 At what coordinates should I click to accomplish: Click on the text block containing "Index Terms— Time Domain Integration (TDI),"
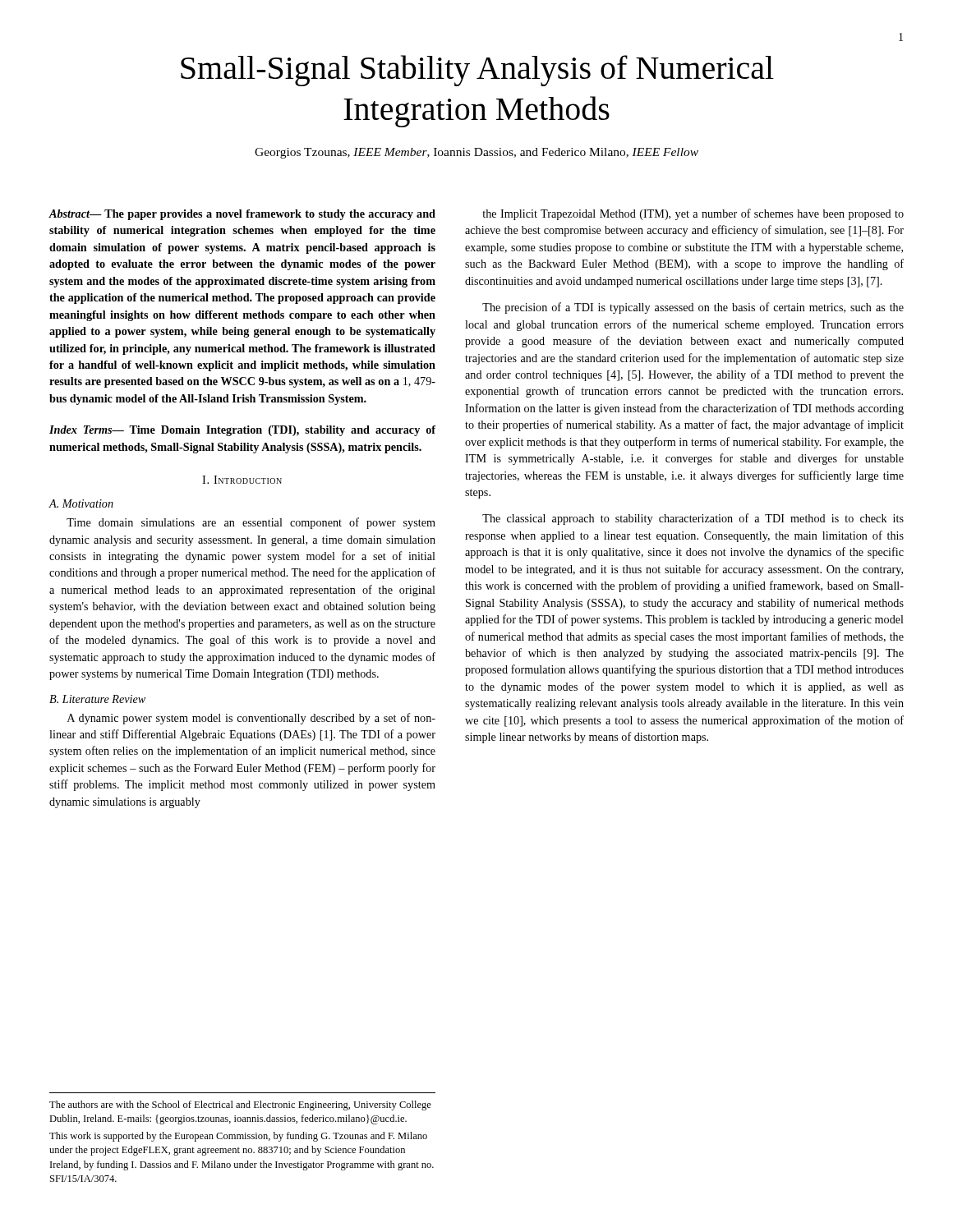(x=242, y=438)
